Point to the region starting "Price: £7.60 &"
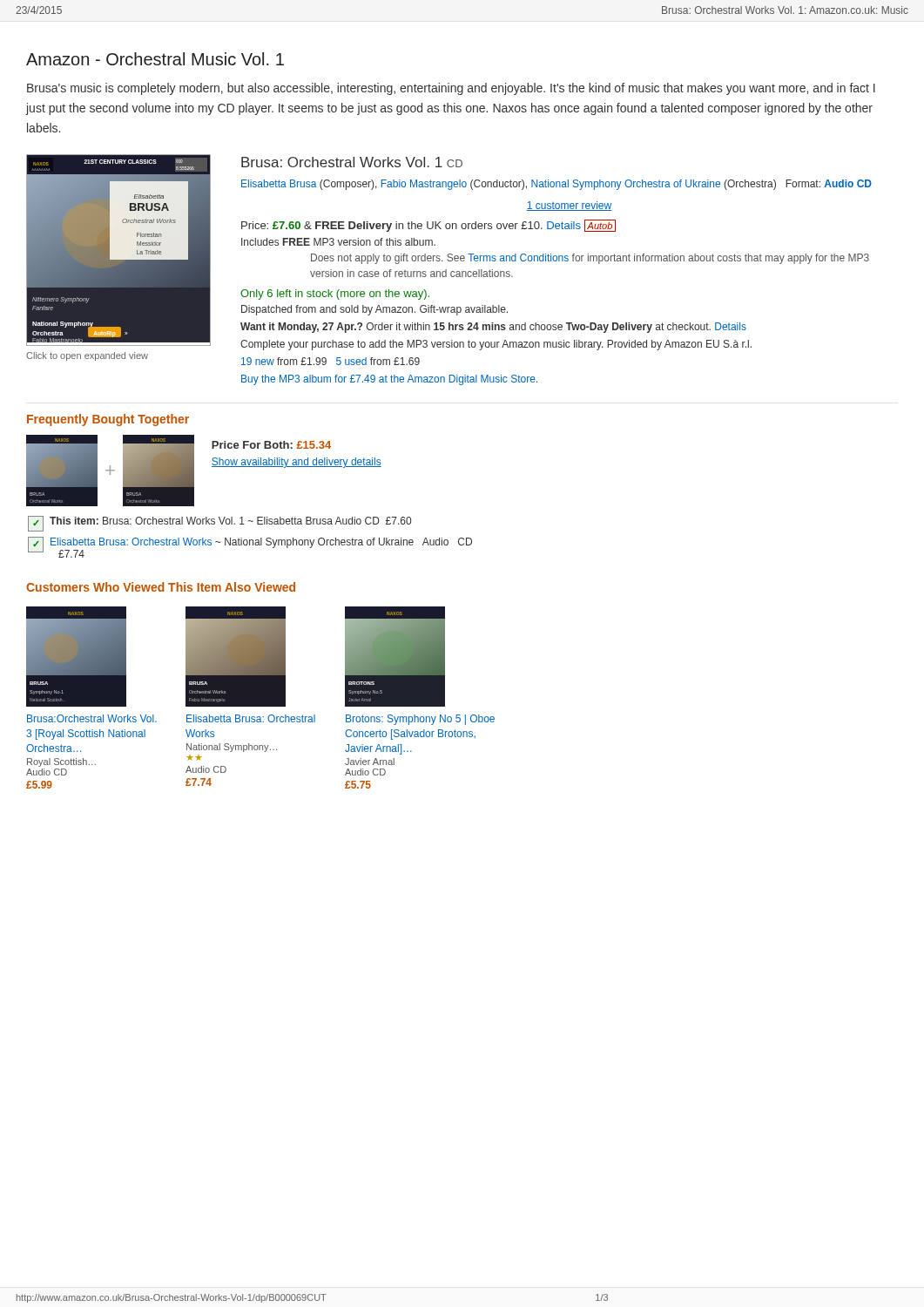Screen dimensions: 1307x924 428,226
